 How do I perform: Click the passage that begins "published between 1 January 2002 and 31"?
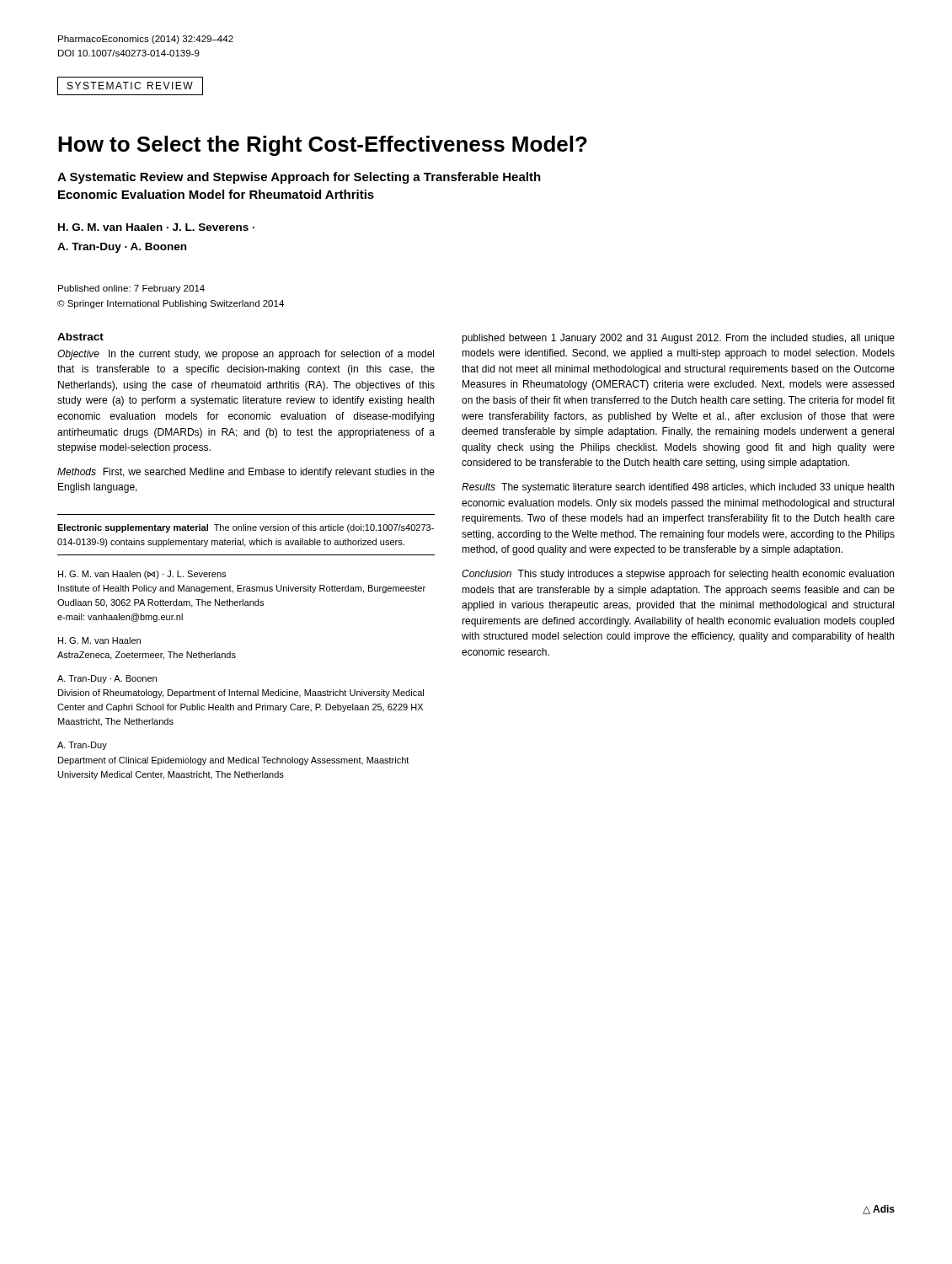pyautogui.click(x=678, y=400)
